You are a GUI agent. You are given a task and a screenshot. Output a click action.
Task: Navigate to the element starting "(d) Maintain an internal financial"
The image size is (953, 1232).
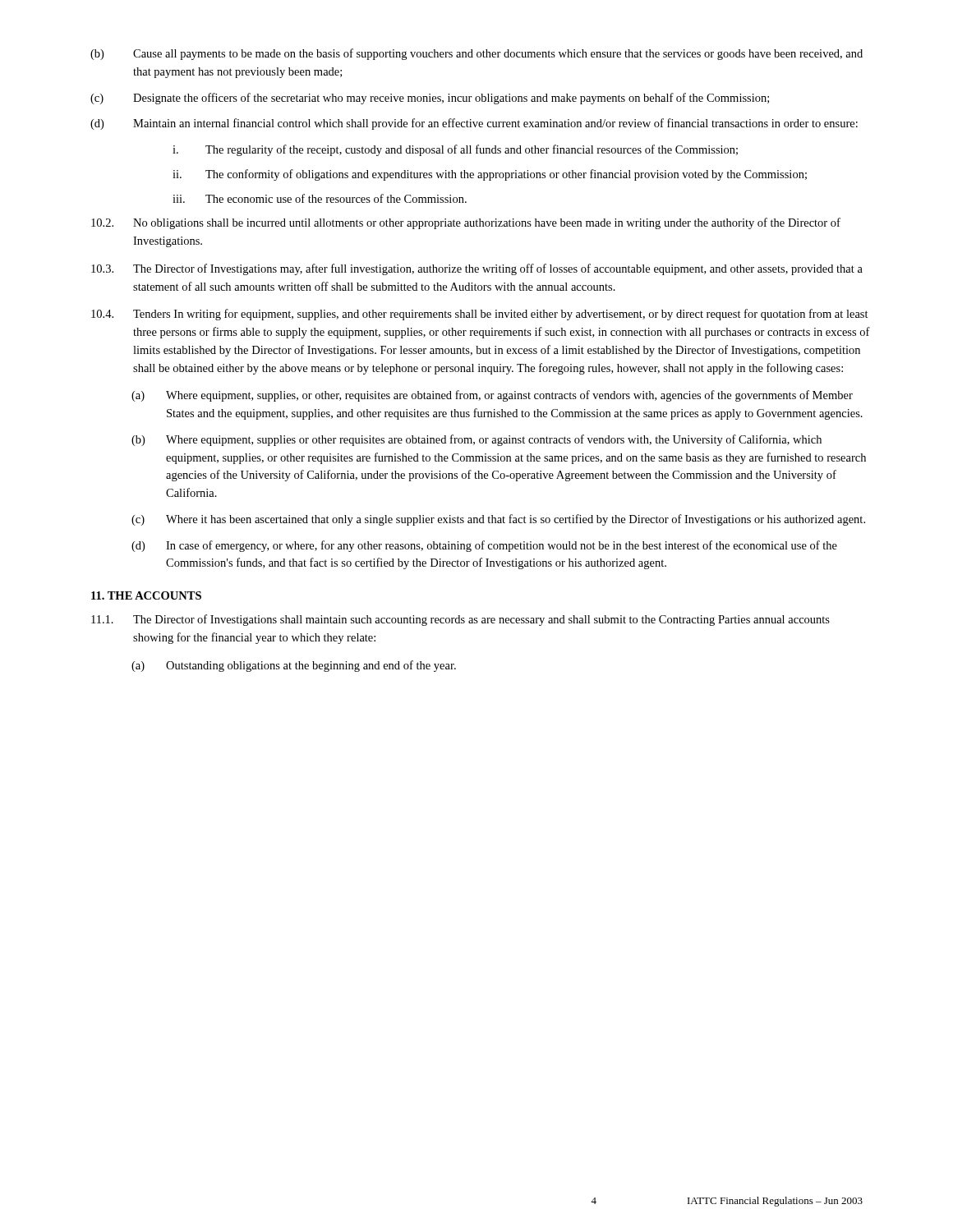point(481,124)
